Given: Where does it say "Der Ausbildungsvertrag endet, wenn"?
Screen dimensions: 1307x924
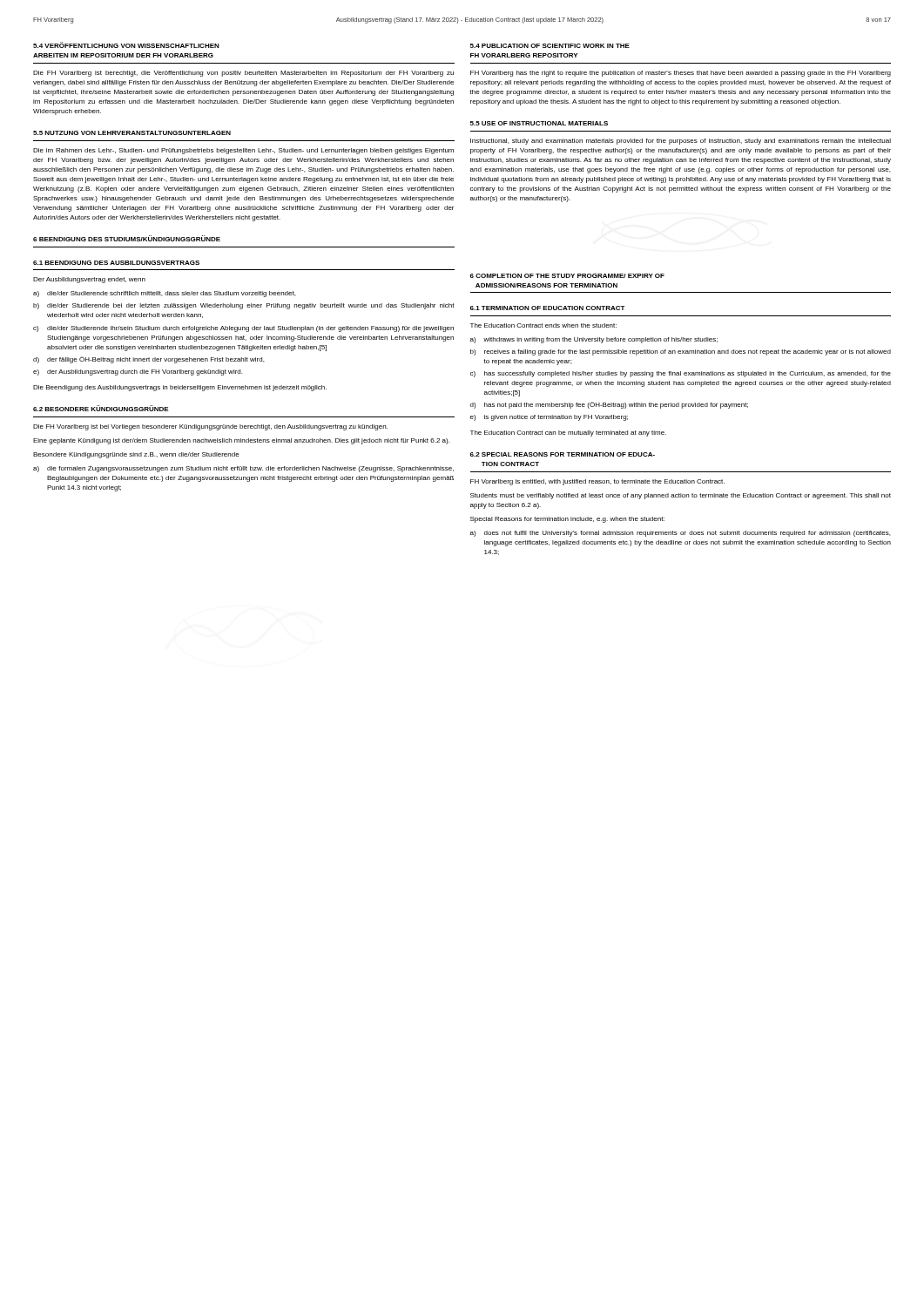Looking at the screenshot, I should [x=89, y=280].
